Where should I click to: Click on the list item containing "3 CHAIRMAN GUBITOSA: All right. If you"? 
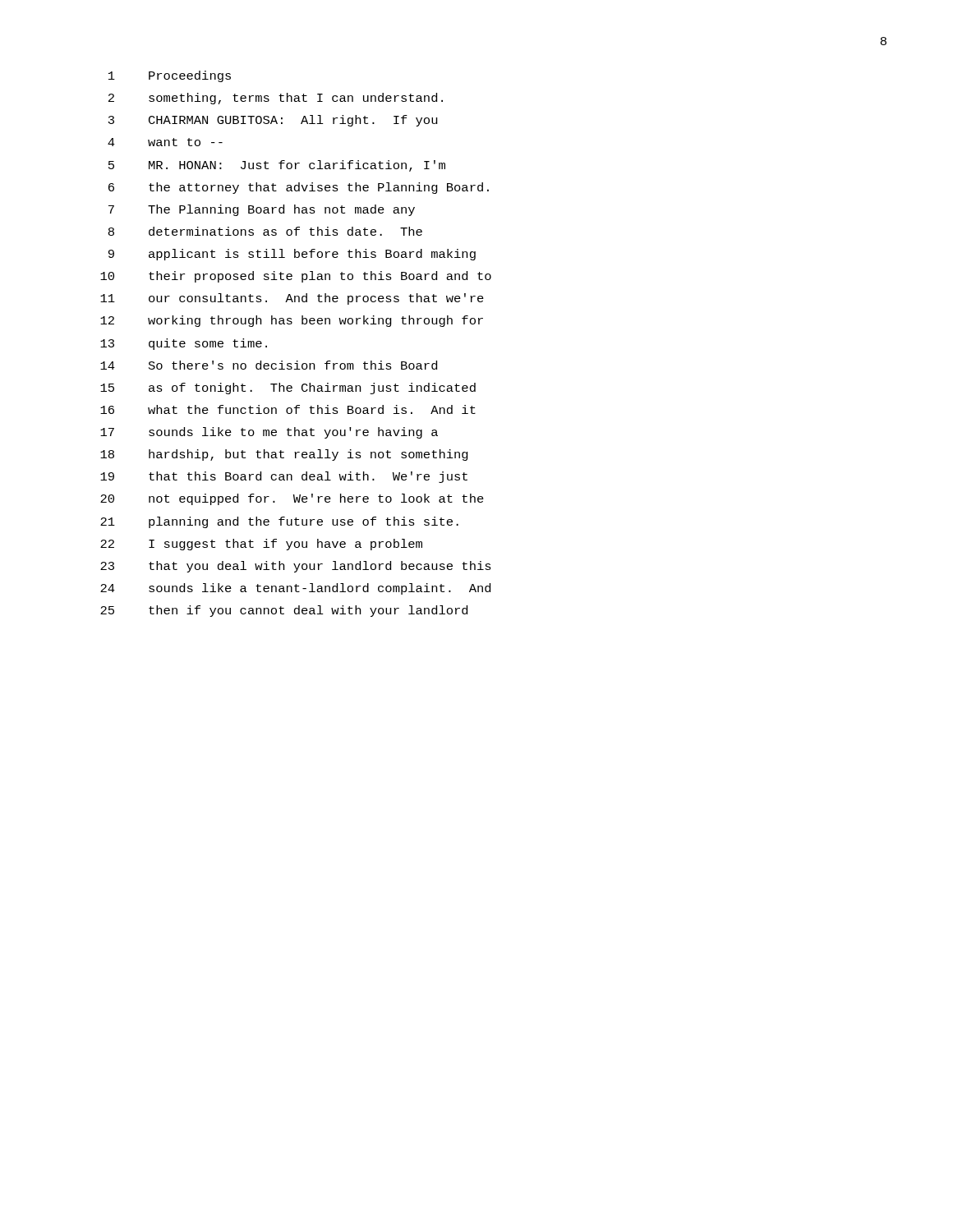(273, 121)
